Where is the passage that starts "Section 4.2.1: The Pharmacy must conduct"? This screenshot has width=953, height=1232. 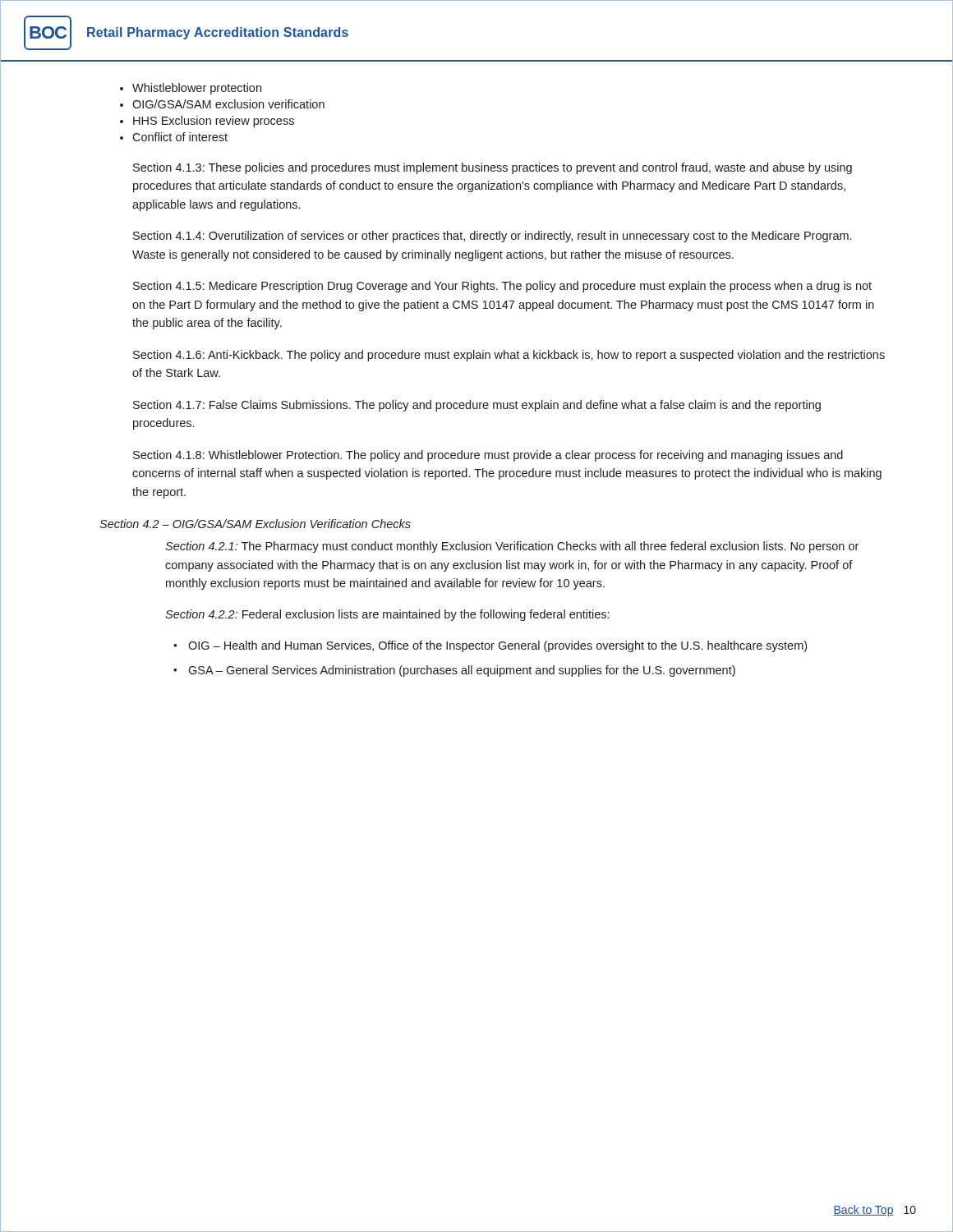coord(512,565)
